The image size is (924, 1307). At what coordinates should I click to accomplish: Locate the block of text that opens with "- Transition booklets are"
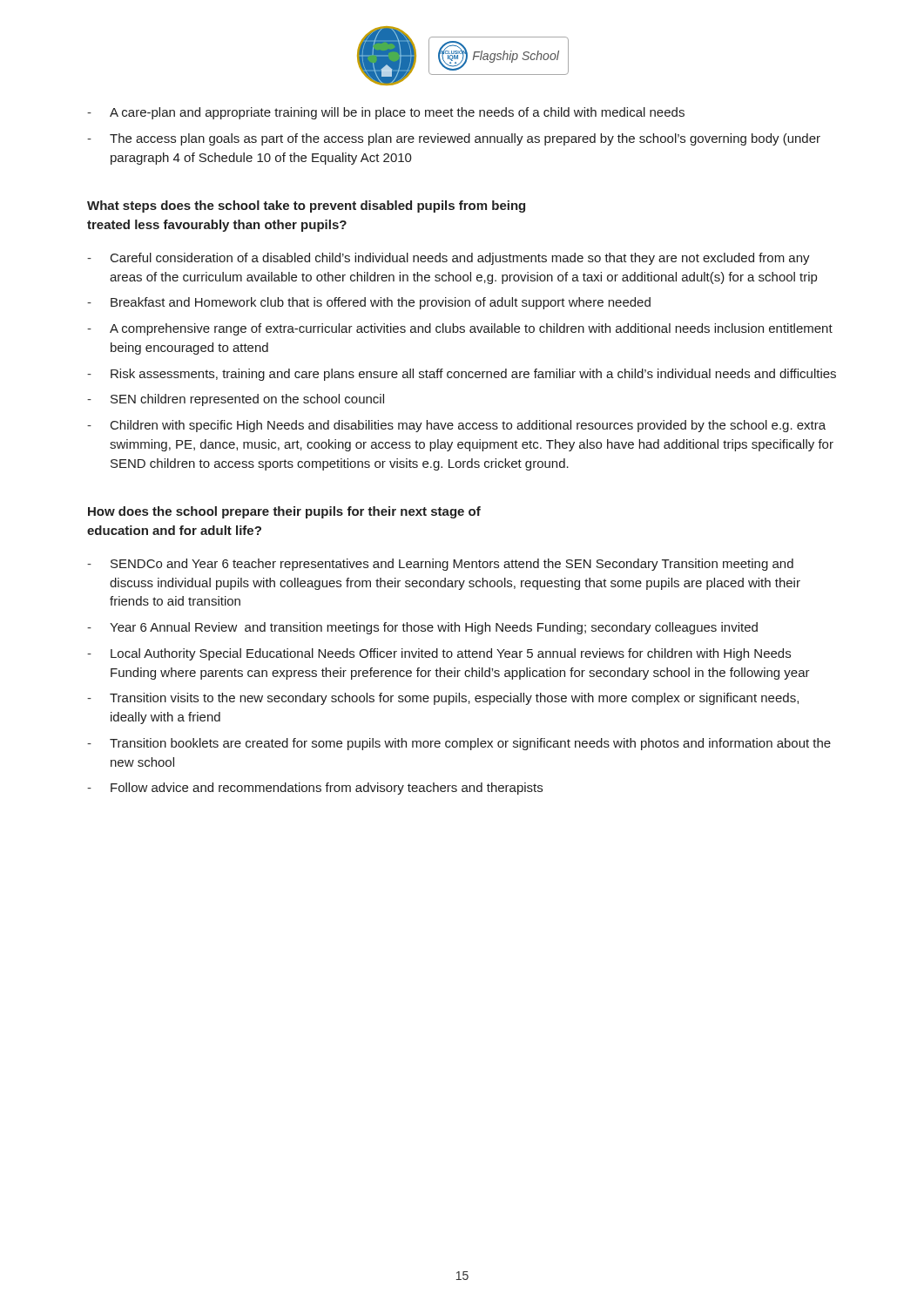tap(462, 752)
